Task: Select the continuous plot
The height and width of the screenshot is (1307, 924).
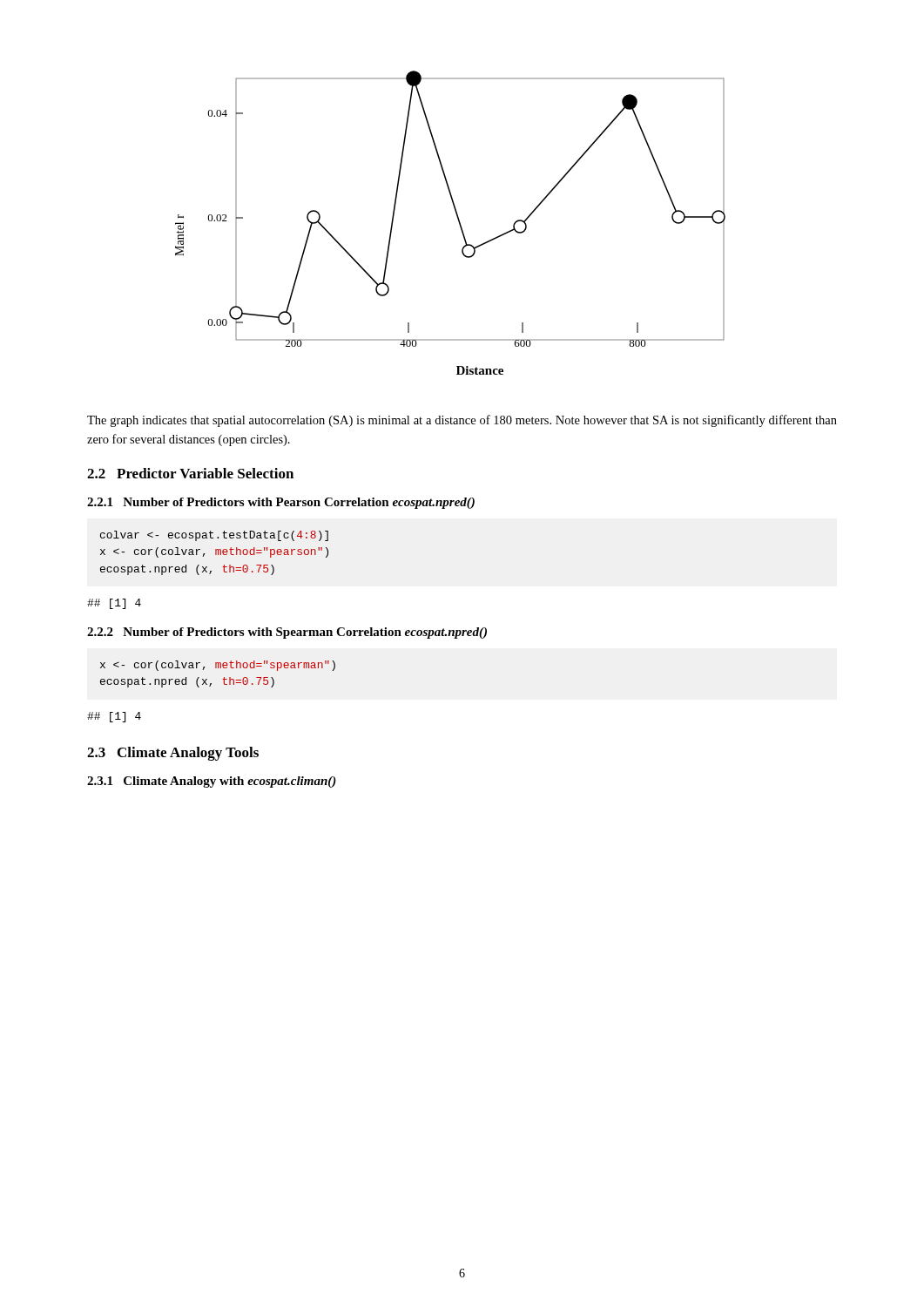Action: (462, 228)
